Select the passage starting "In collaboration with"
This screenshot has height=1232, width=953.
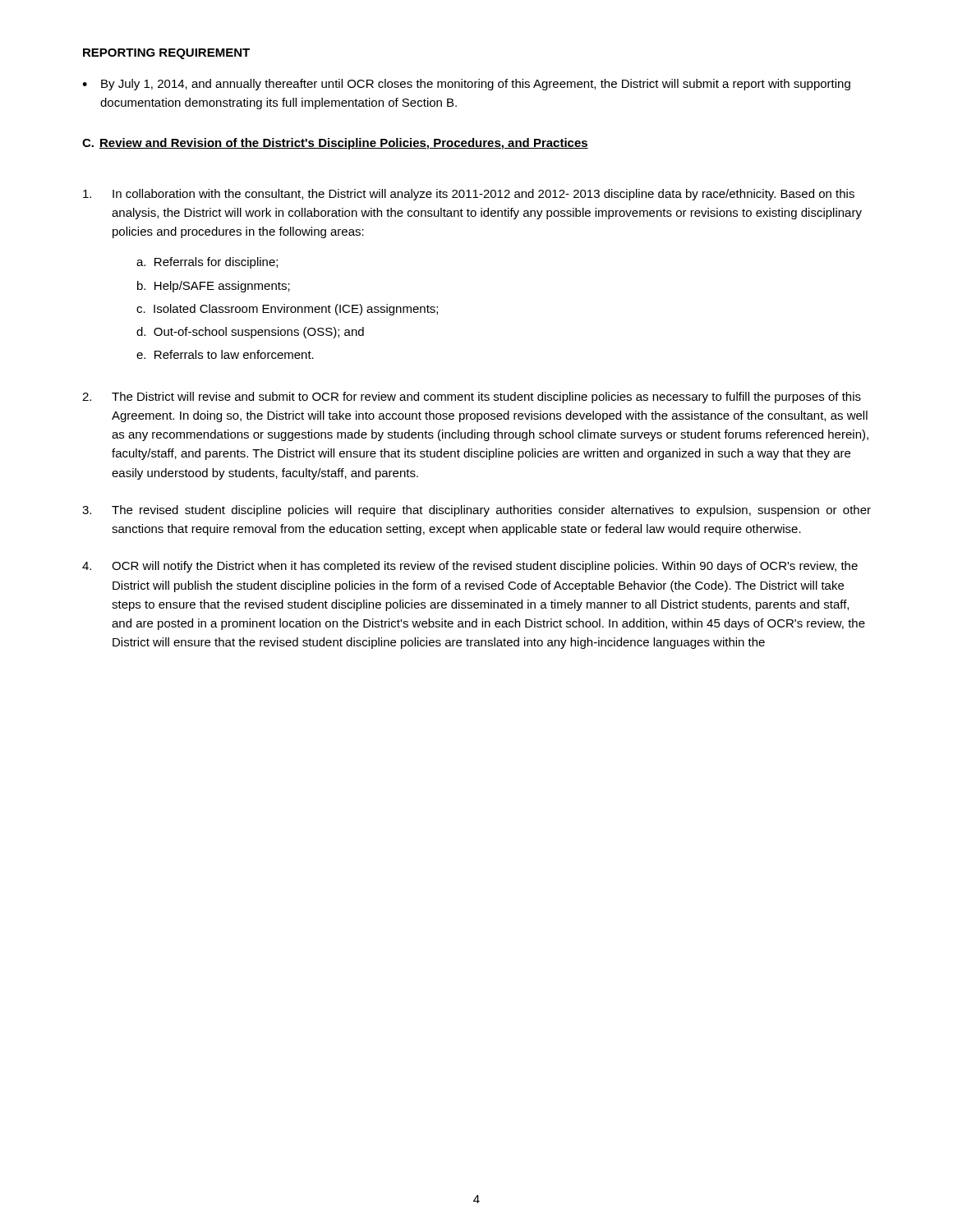coord(469,195)
